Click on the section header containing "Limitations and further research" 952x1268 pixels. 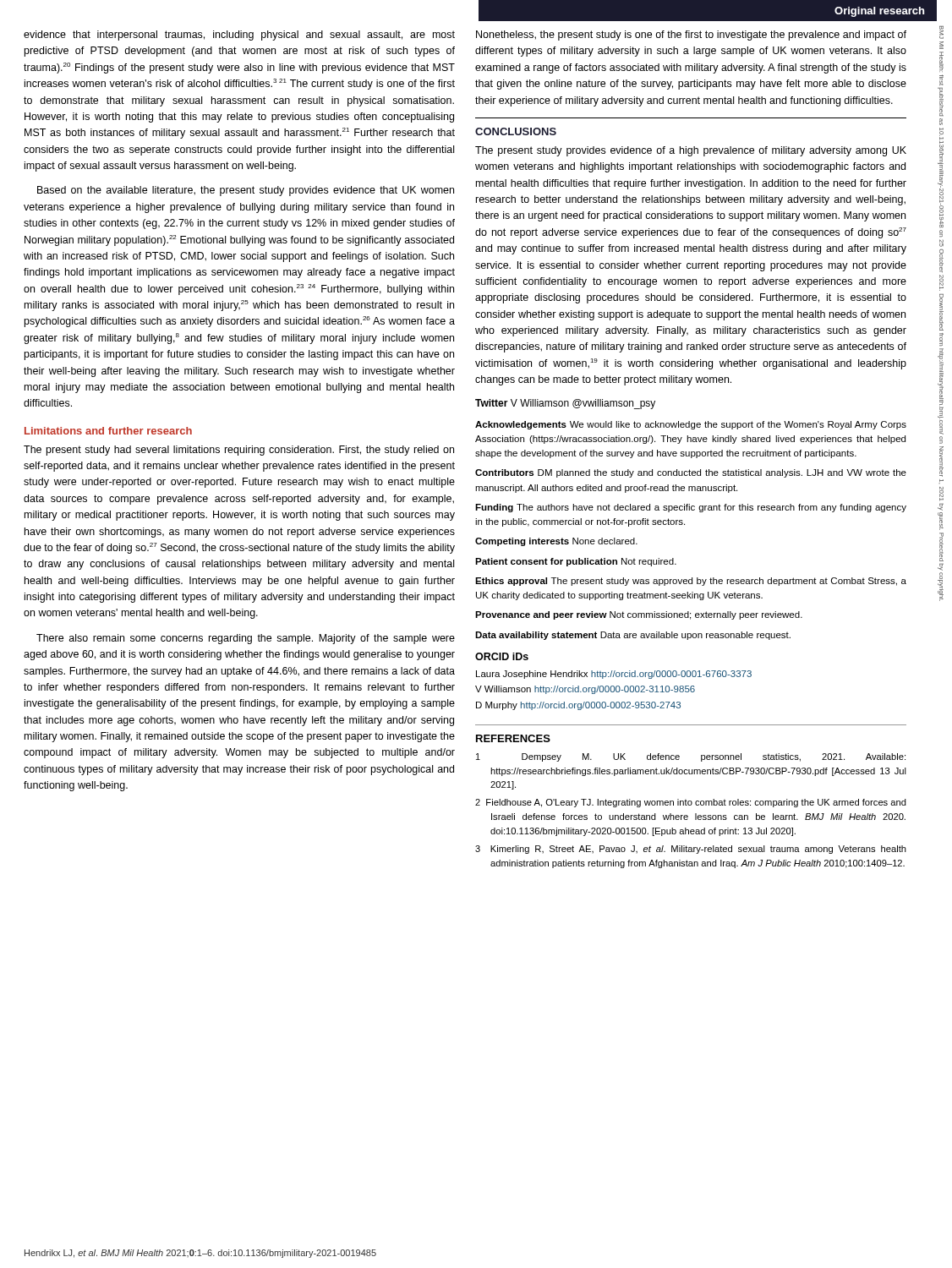pos(108,430)
